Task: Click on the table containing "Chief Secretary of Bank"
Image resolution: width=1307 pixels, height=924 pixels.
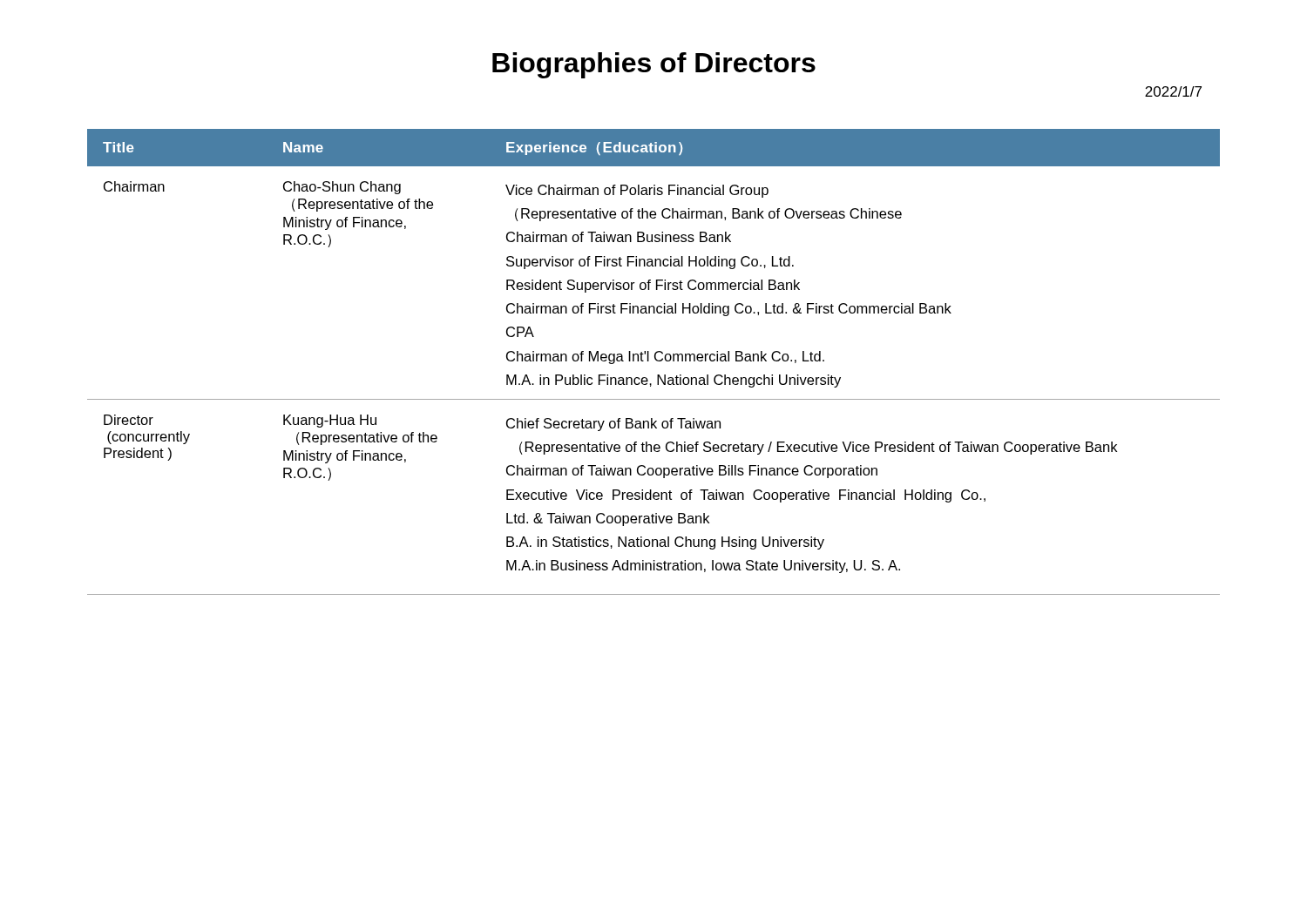Action: [x=654, y=362]
